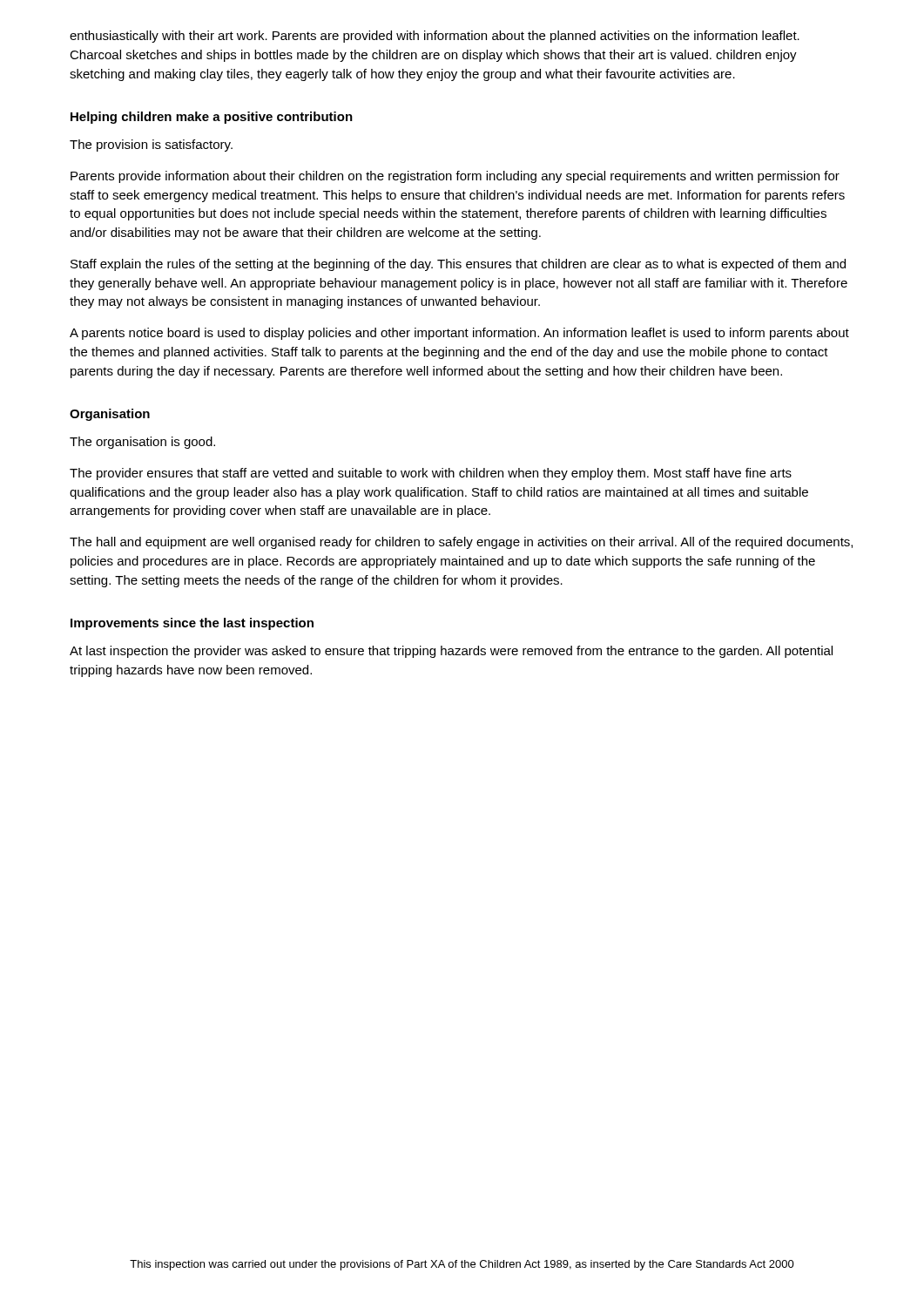Select the text block that says "Parents provide information about their children on the"
924x1307 pixels.
click(457, 204)
